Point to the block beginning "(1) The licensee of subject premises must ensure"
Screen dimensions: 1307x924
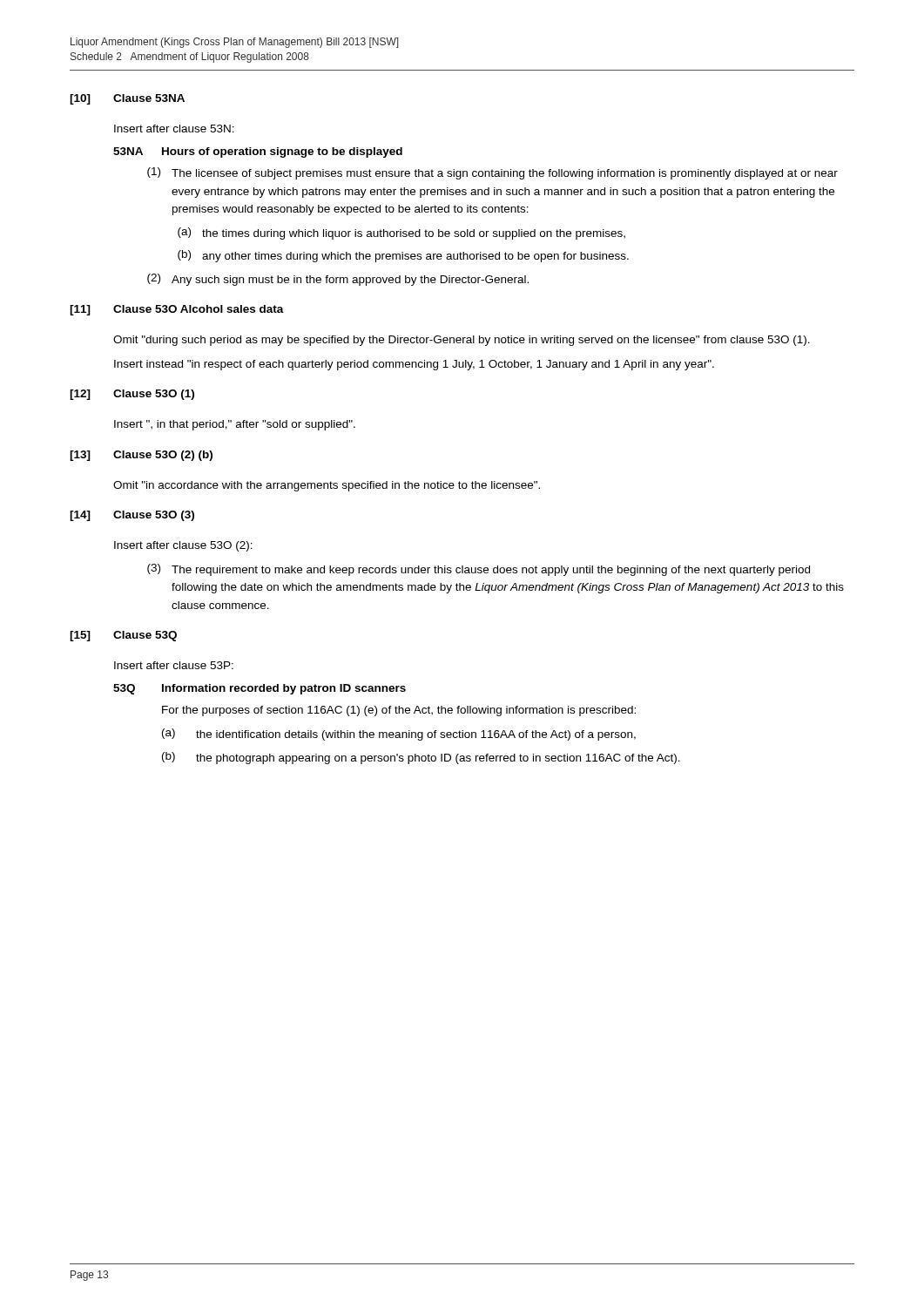point(484,191)
